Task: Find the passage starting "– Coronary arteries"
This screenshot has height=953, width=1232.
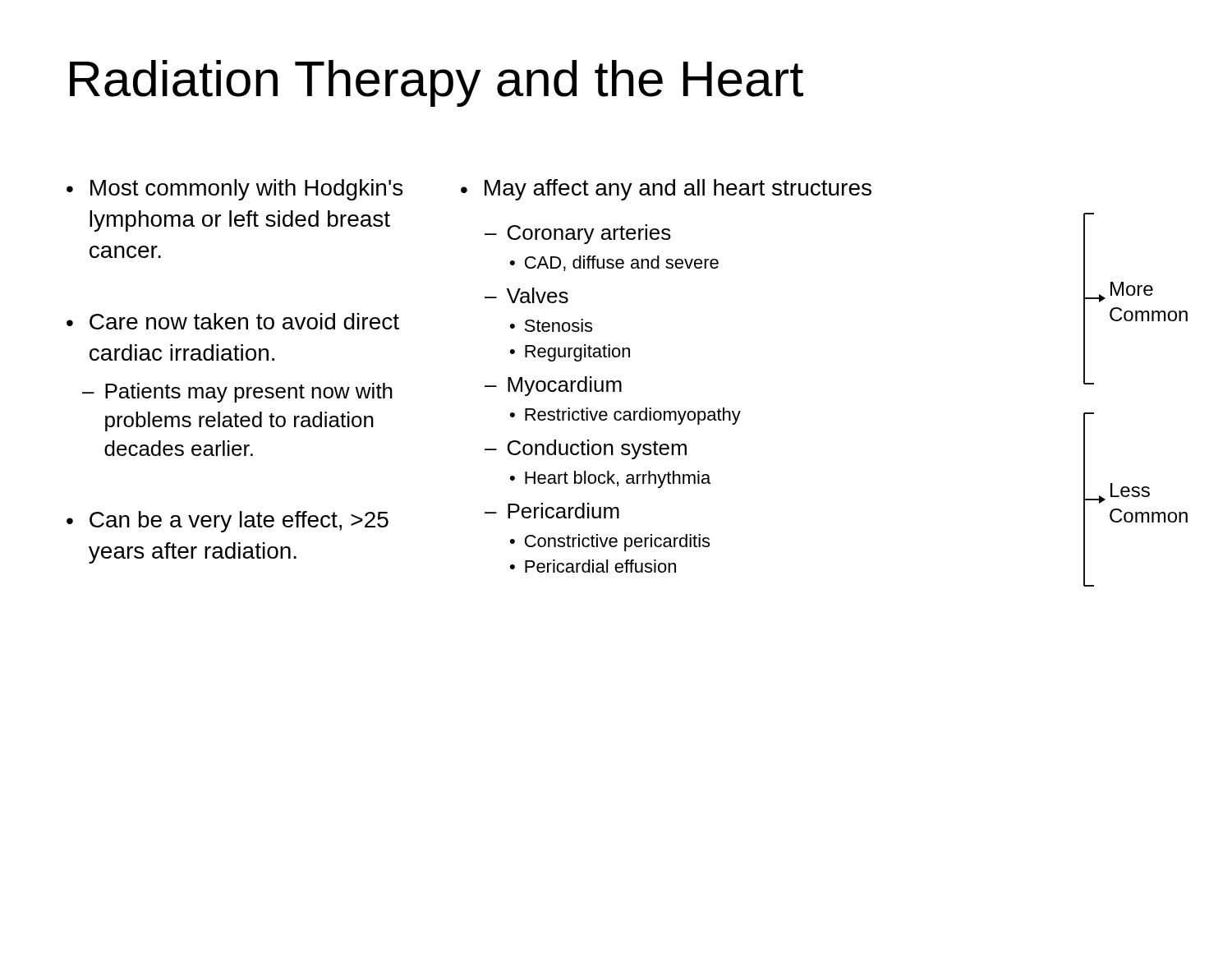Action: [578, 233]
